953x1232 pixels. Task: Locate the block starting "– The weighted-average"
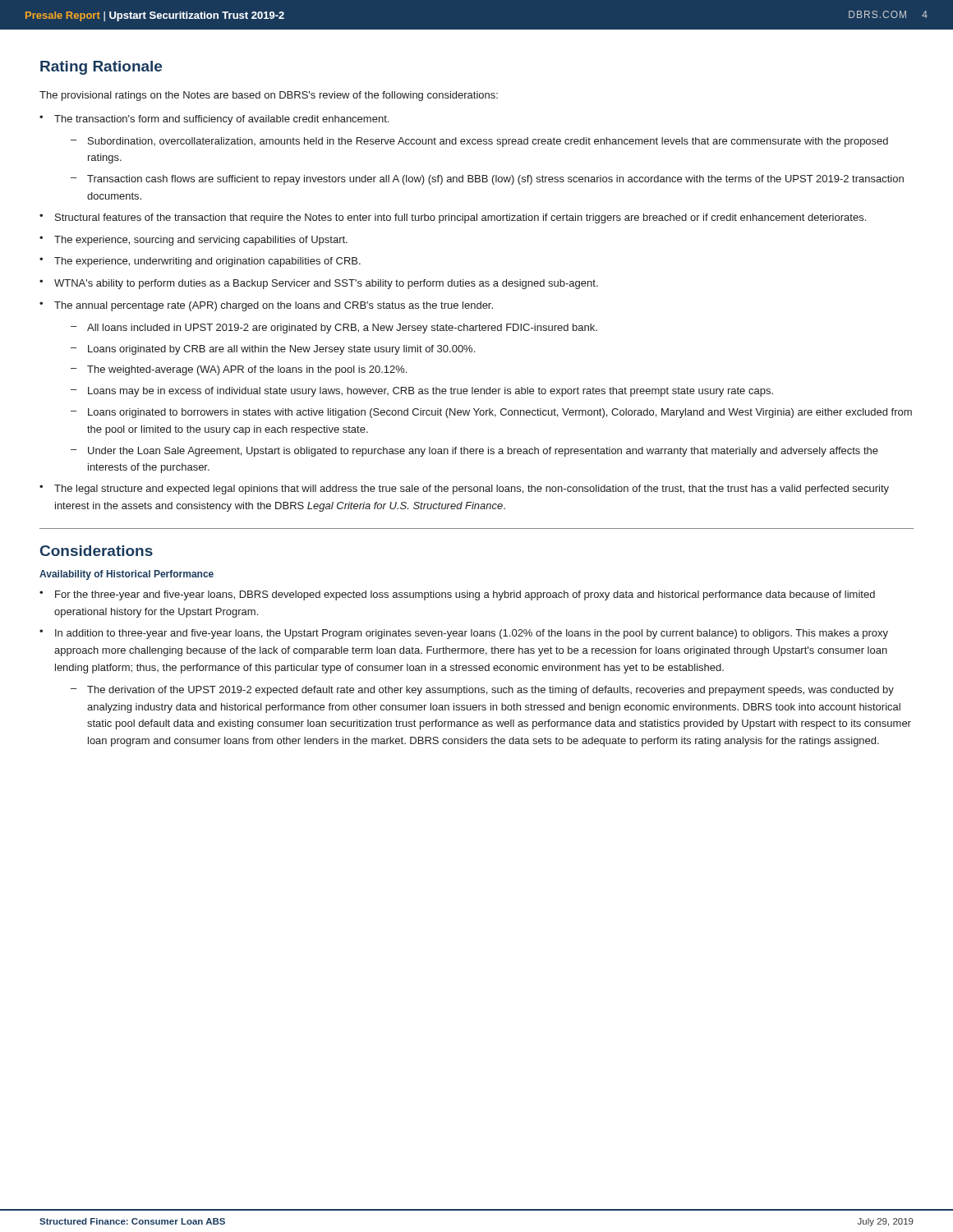[239, 370]
